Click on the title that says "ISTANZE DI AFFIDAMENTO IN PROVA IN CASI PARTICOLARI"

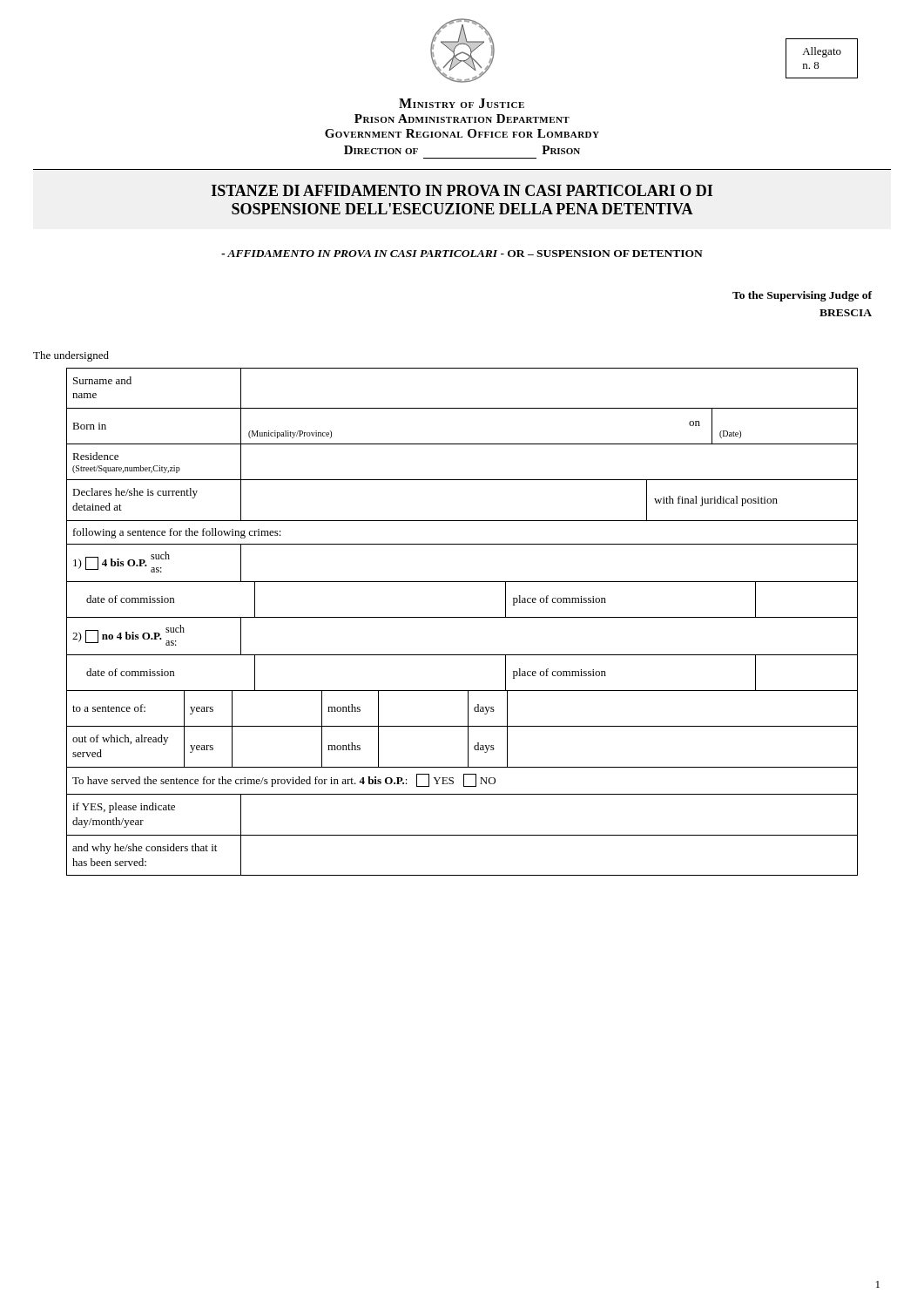coord(462,200)
